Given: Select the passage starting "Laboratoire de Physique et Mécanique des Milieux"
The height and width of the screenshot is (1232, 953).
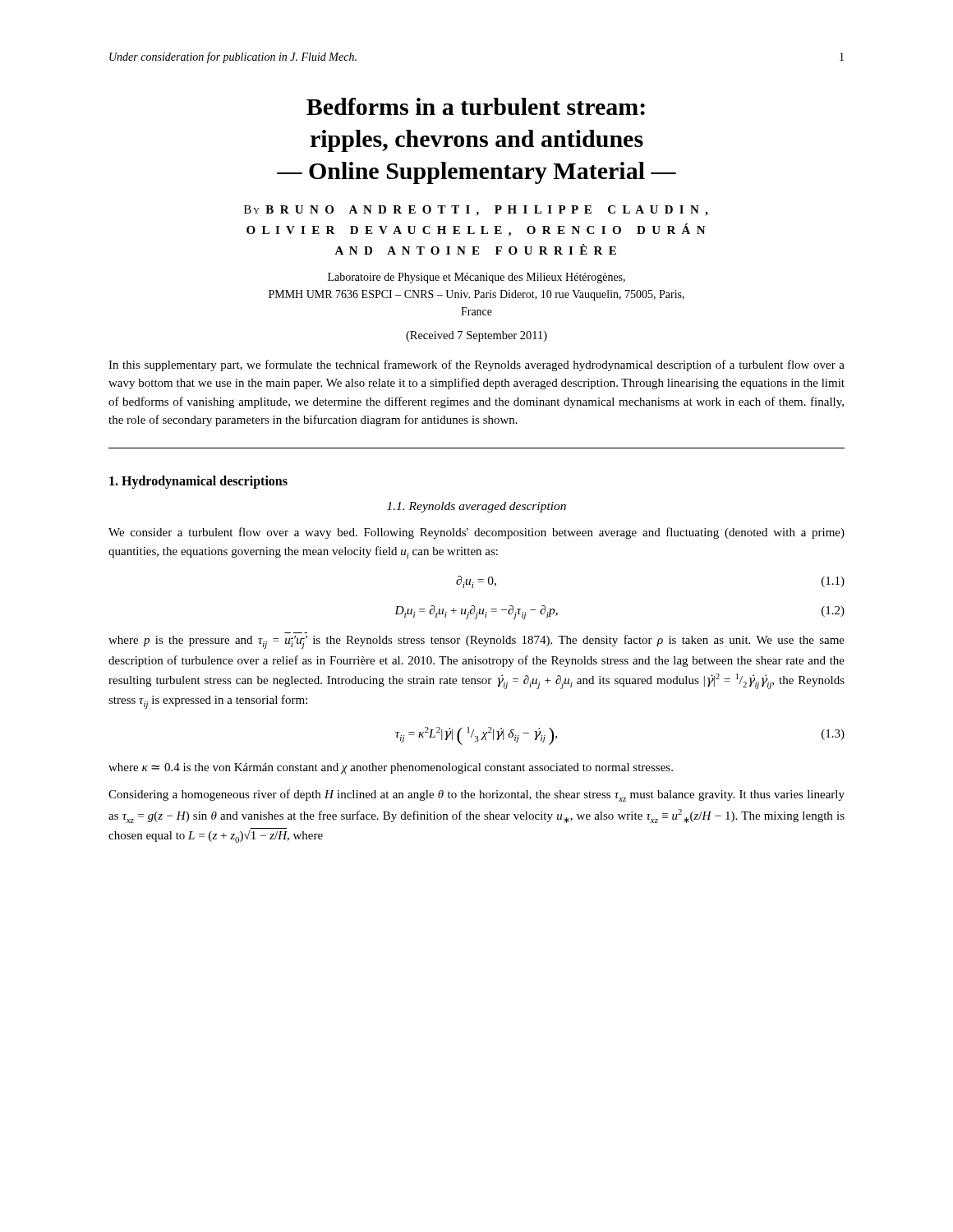Looking at the screenshot, I should 476,294.
